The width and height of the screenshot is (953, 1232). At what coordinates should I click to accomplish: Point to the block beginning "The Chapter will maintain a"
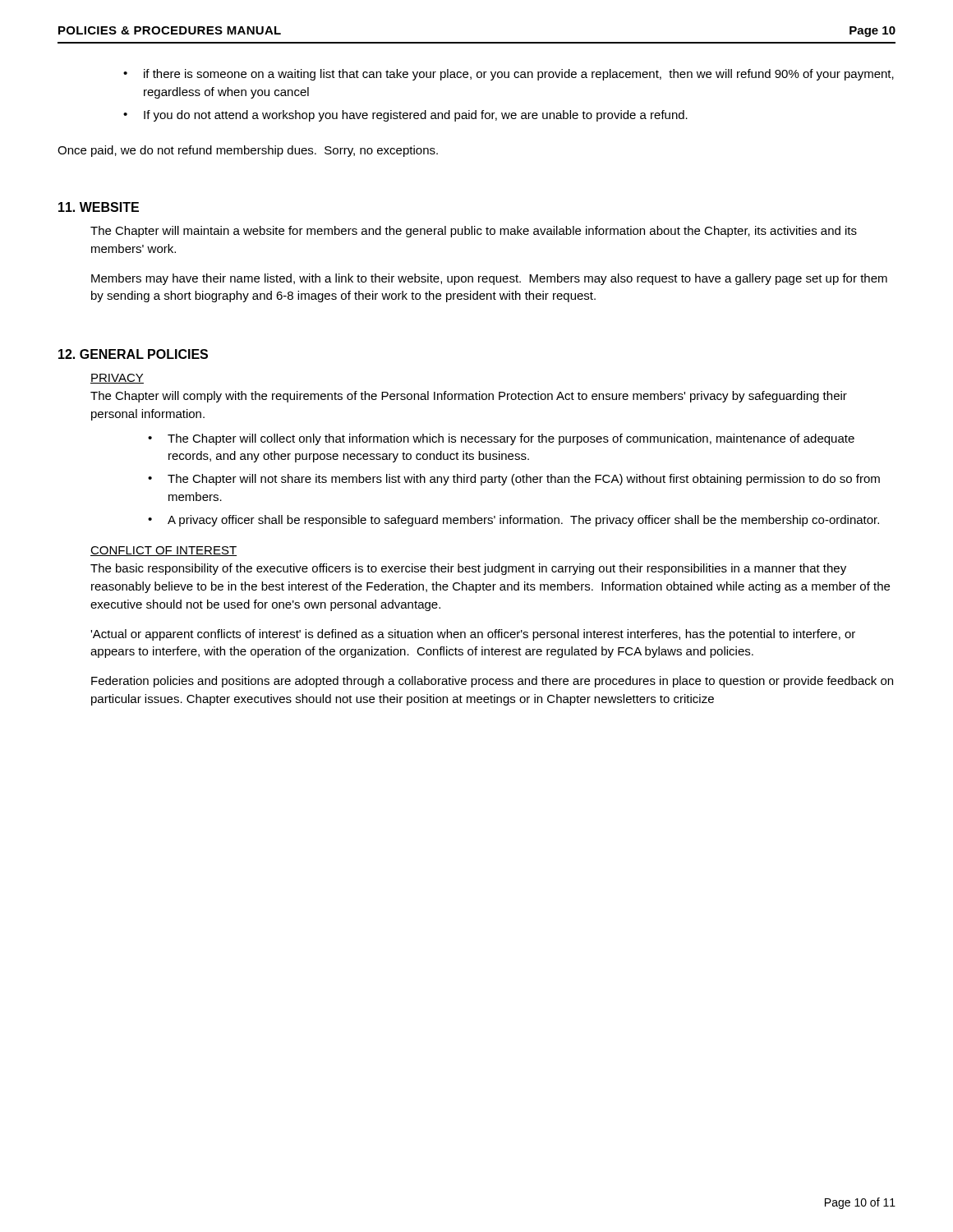pos(474,239)
